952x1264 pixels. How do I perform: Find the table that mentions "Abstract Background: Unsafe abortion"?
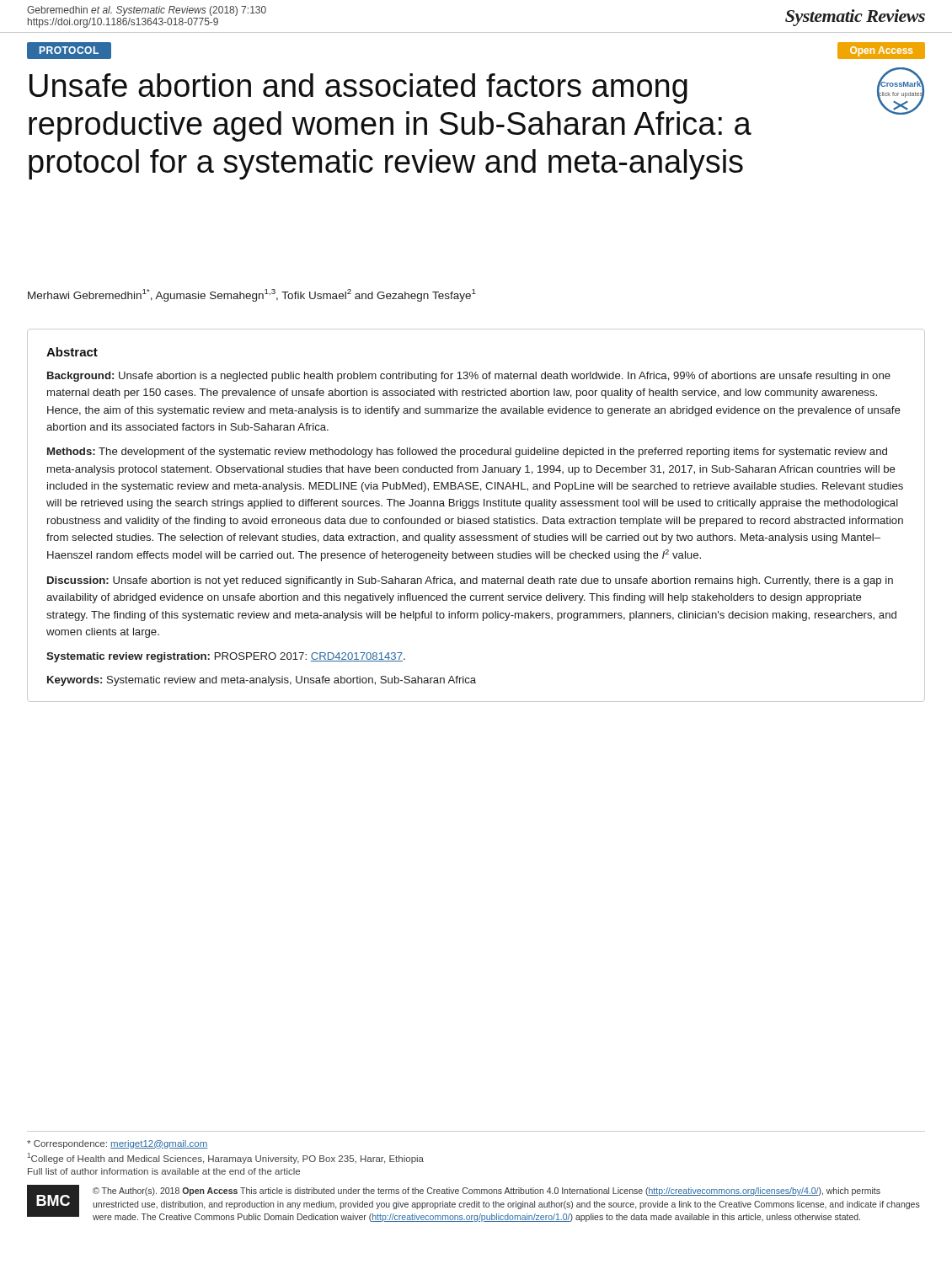pos(476,515)
